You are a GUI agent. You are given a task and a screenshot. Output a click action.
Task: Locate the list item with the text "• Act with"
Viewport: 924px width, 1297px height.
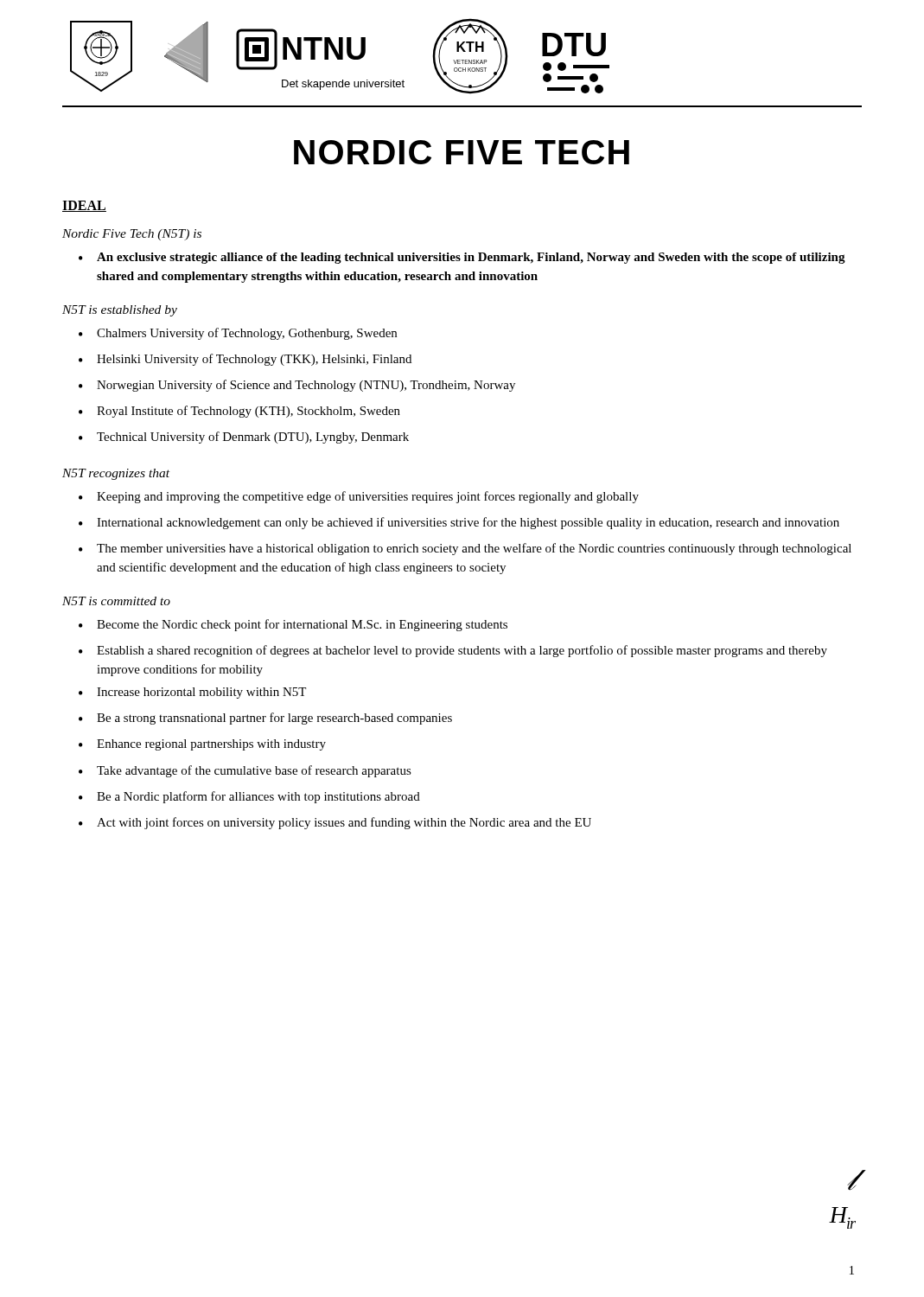[470, 824]
